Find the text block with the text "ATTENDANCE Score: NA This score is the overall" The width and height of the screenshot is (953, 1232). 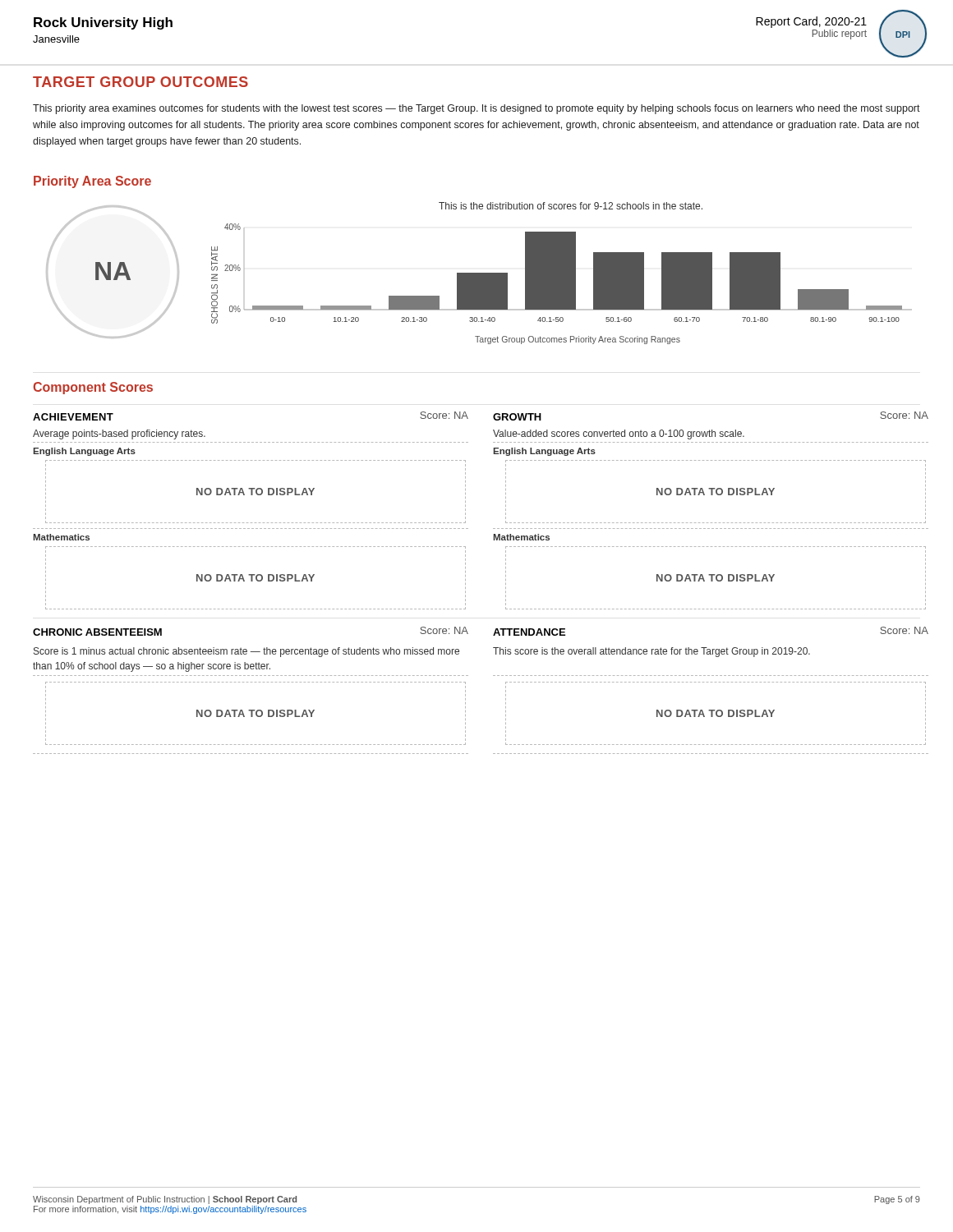point(711,642)
